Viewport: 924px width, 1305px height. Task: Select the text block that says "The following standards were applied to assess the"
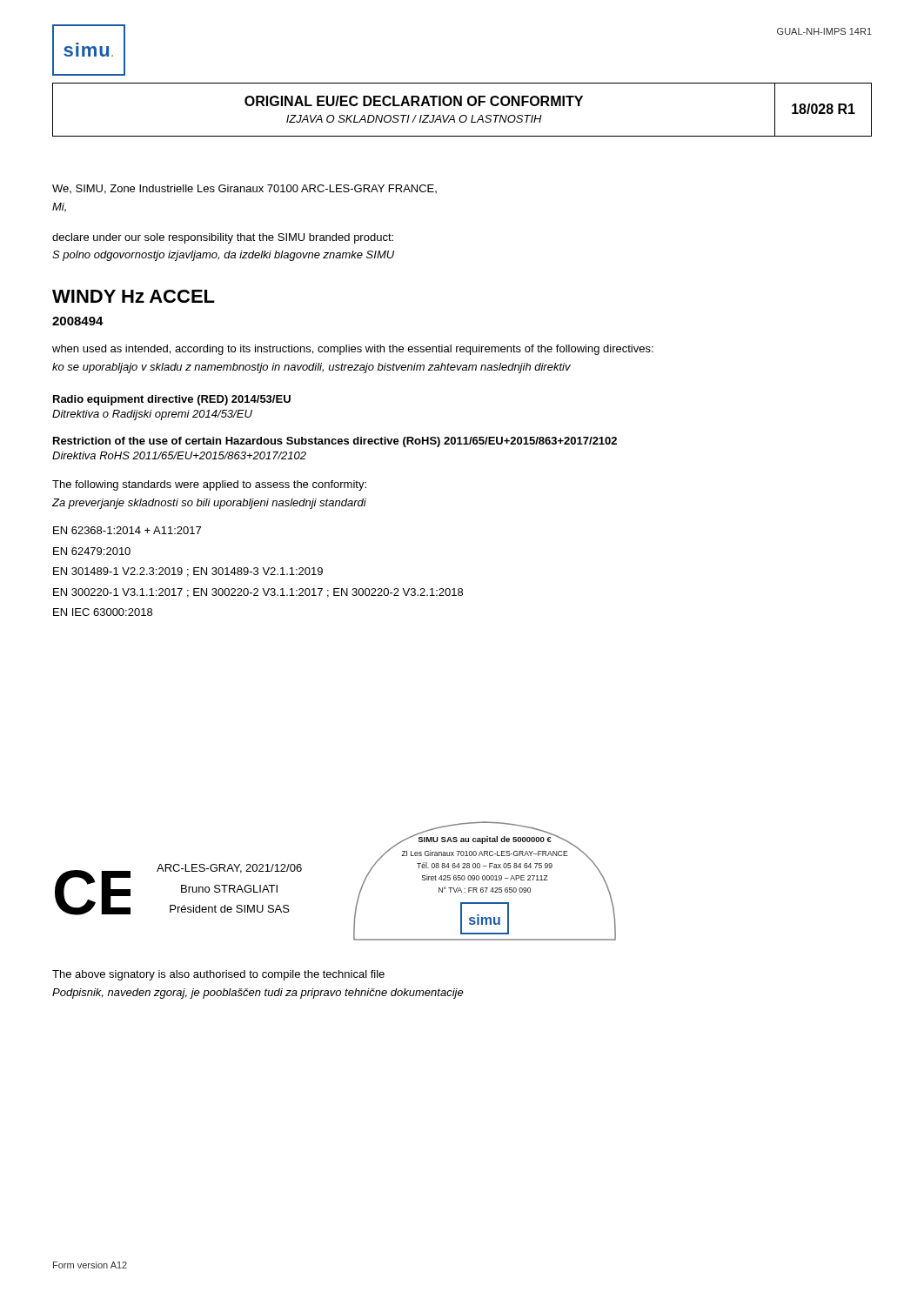click(210, 493)
